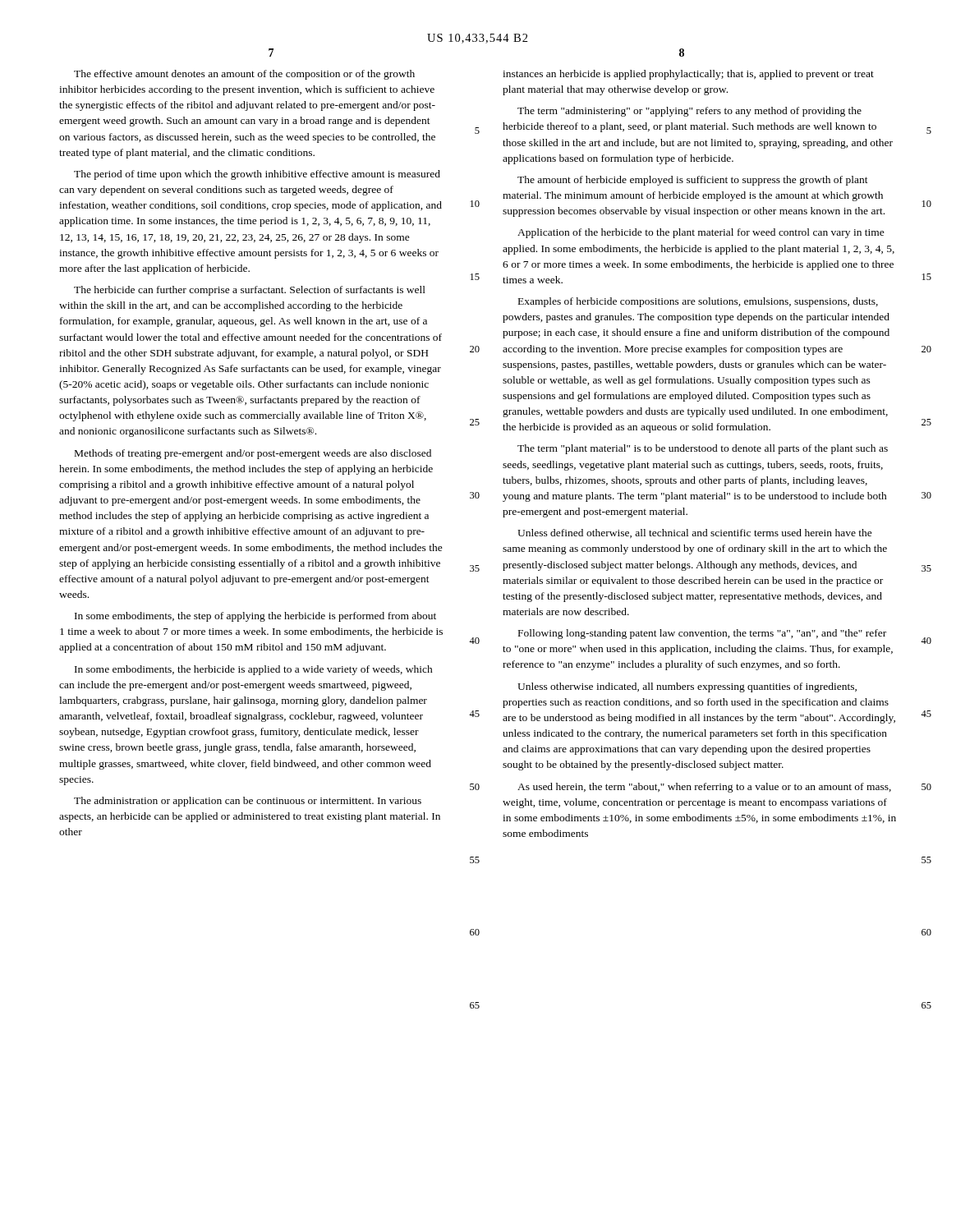Select the block starting "Examples of herbicide compositions are"
Screen dimensions: 1232x956
pyautogui.click(x=700, y=364)
